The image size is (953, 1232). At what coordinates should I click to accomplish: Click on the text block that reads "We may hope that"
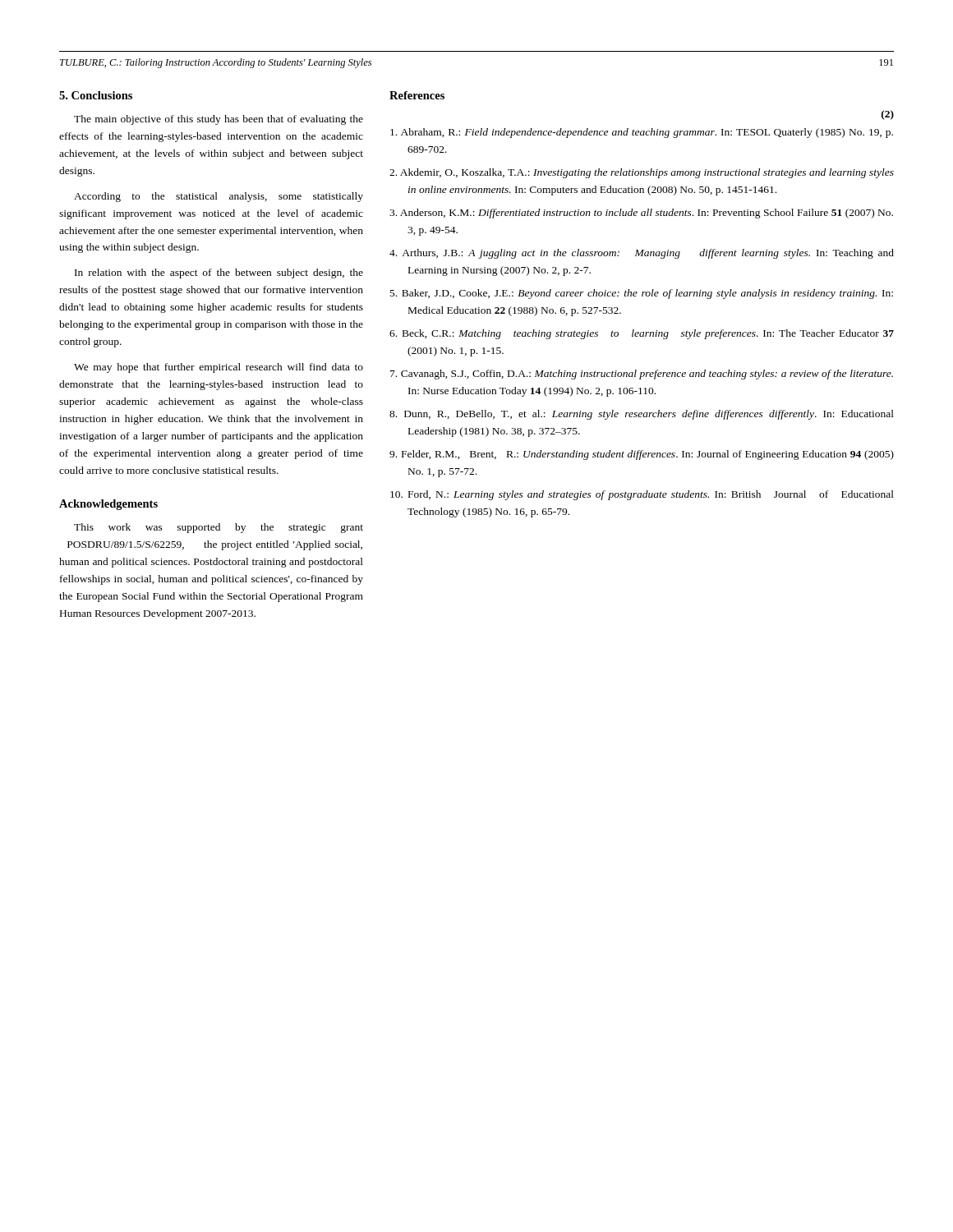click(211, 418)
